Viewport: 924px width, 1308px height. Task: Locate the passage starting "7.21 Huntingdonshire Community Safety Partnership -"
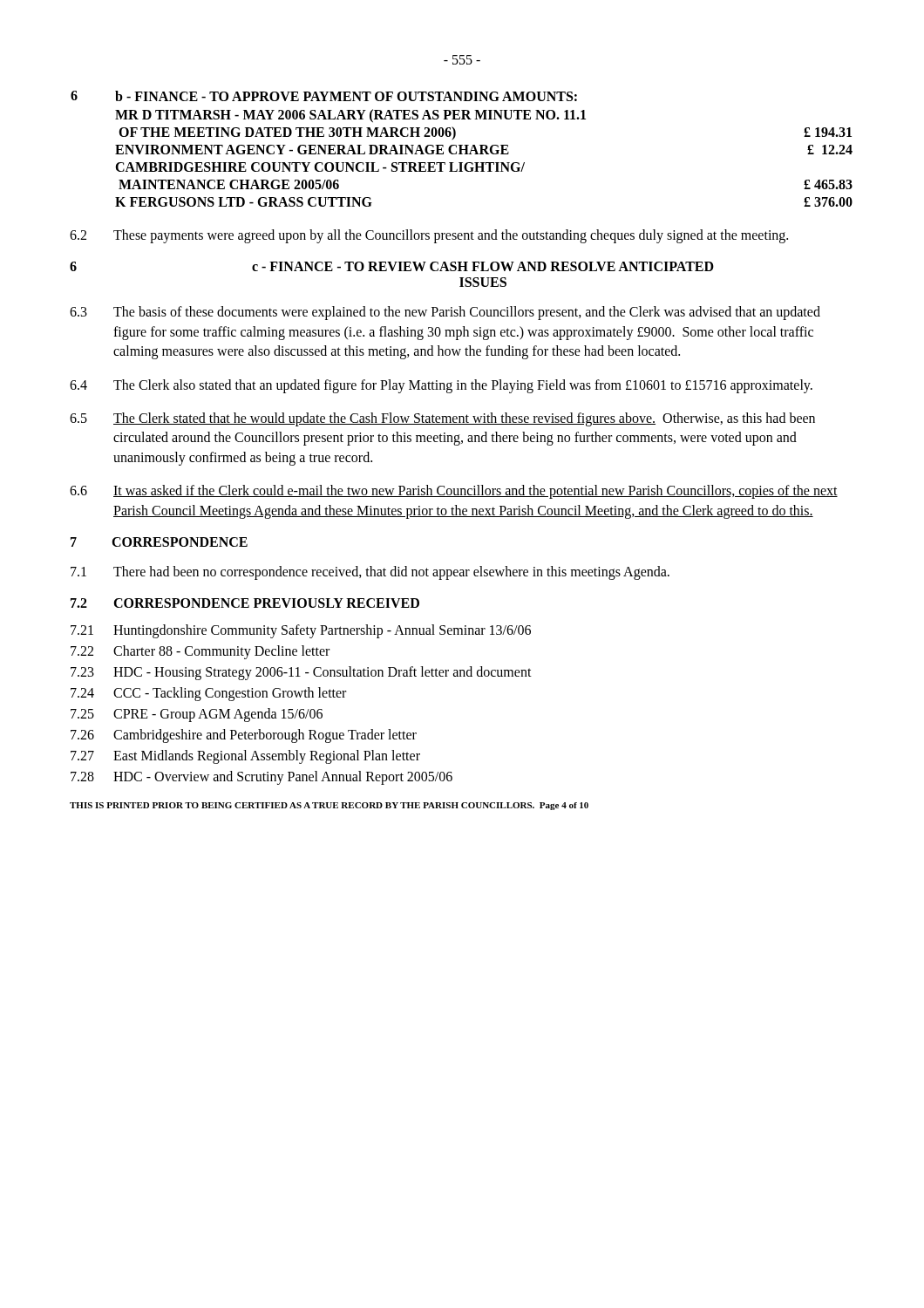click(462, 631)
